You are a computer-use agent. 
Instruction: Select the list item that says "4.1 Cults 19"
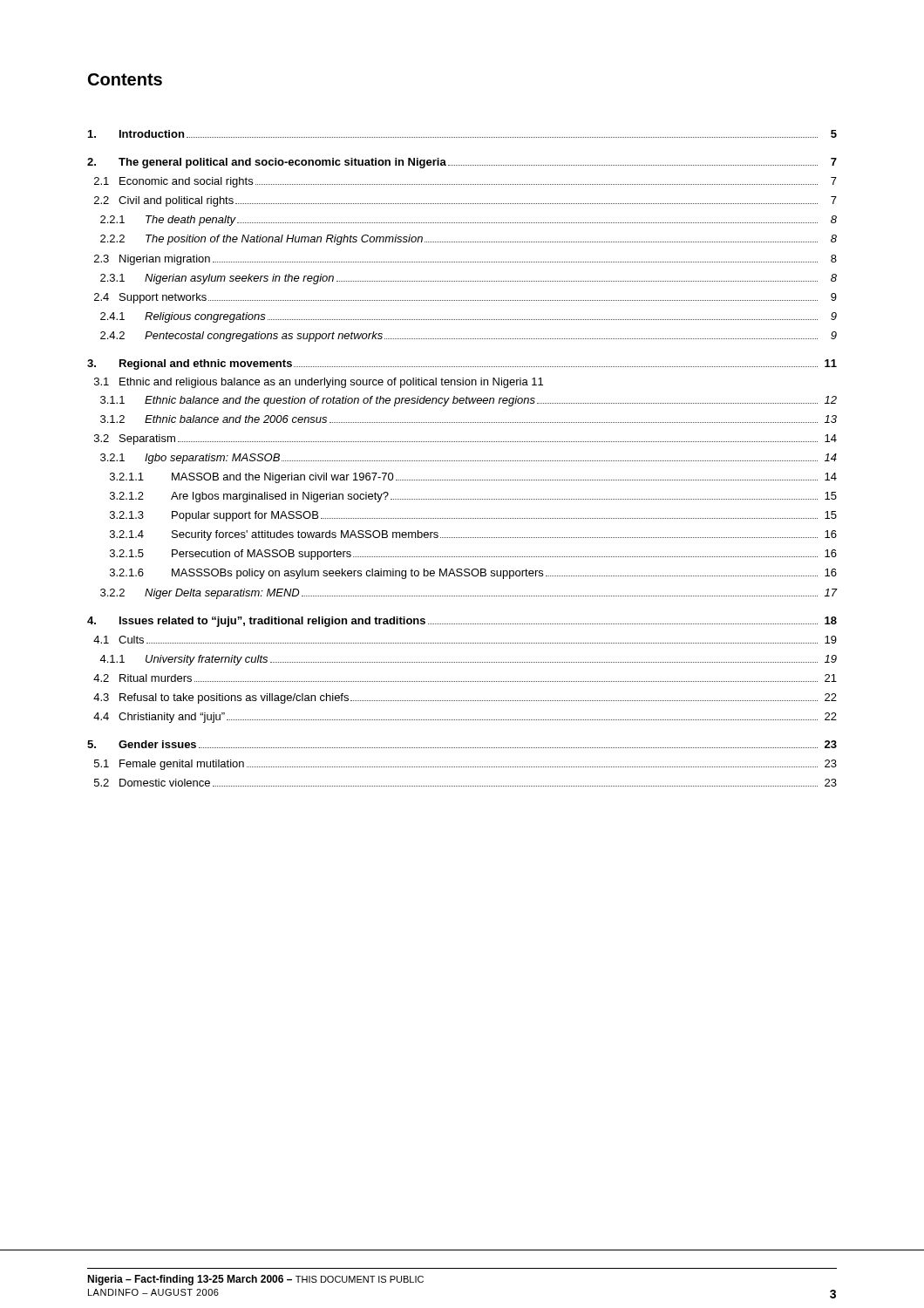pos(462,640)
